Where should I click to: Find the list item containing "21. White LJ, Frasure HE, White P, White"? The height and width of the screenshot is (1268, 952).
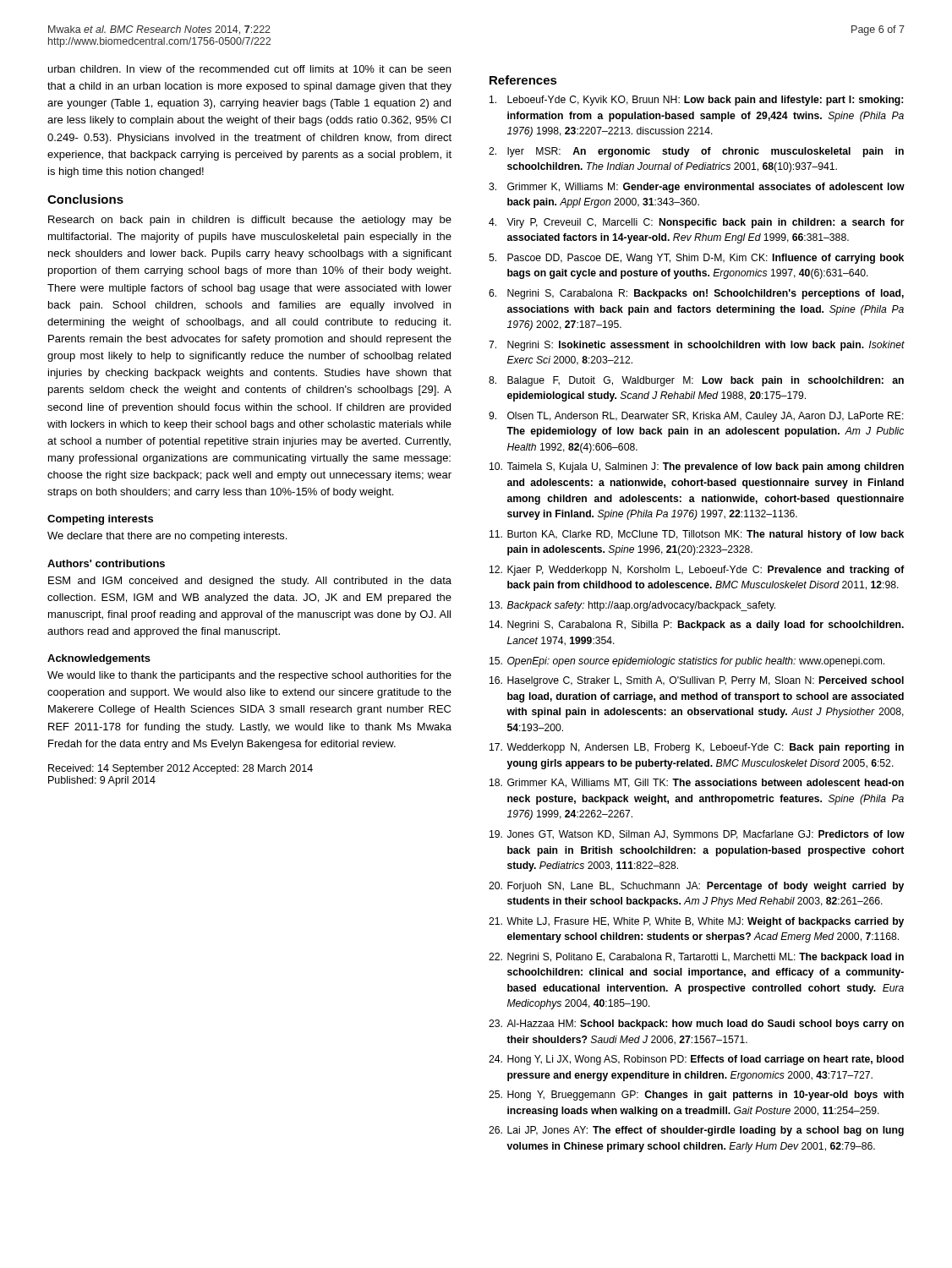click(696, 929)
